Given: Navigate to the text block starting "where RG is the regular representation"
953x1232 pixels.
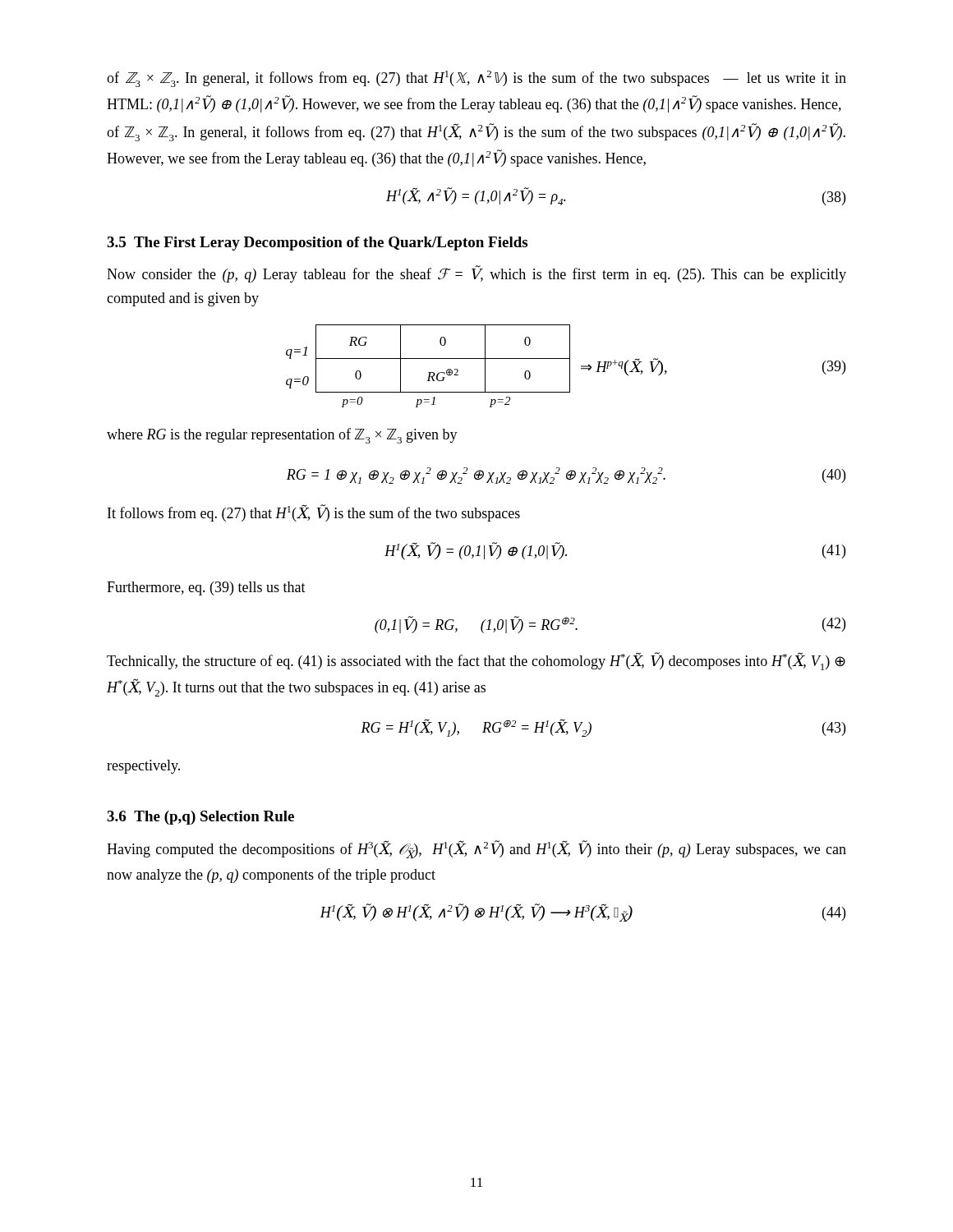Looking at the screenshot, I should tap(282, 436).
